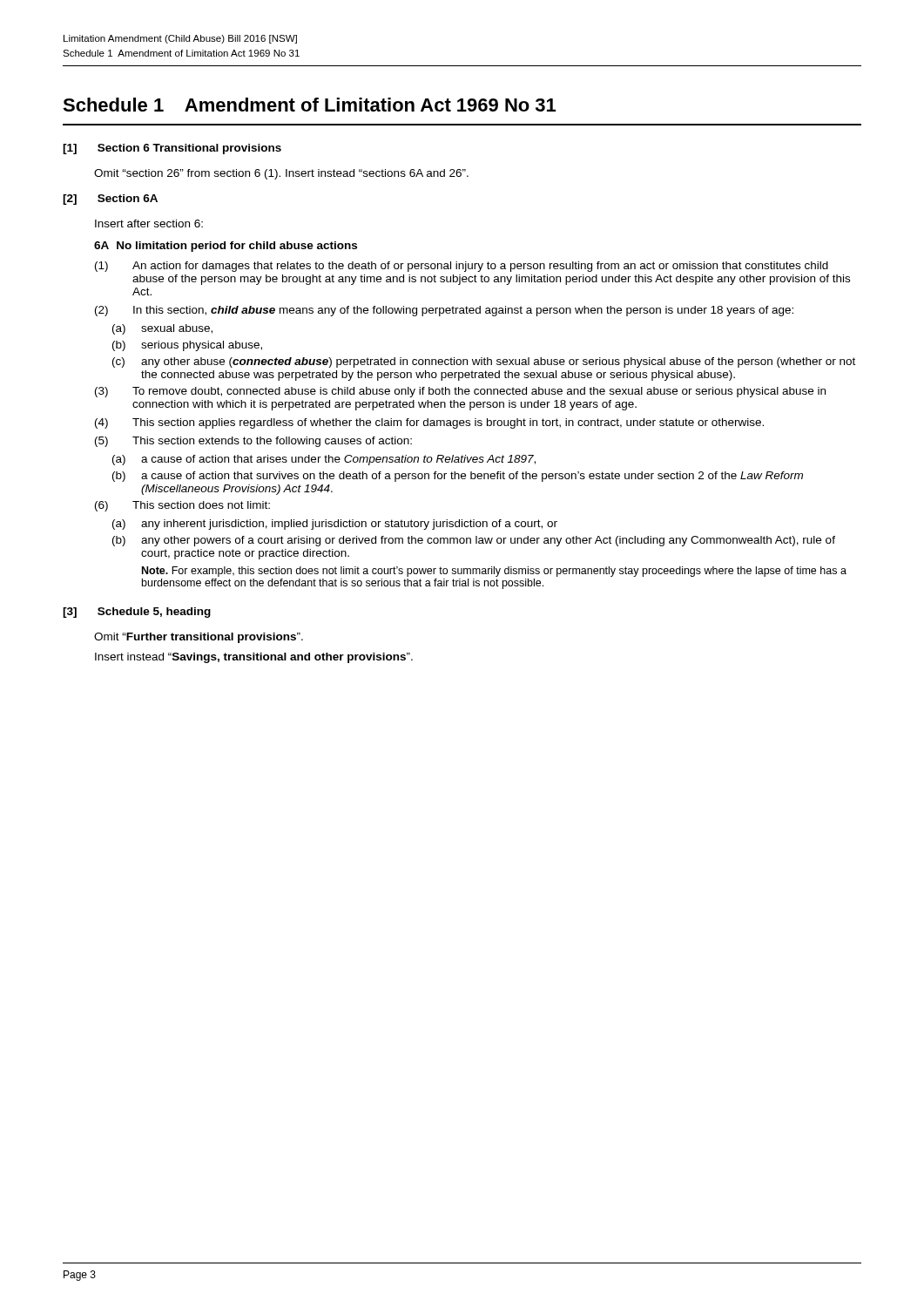The width and height of the screenshot is (924, 1307).
Task: Find the block on this page that starts "(5) This section extends to the following"
Action: (x=478, y=464)
